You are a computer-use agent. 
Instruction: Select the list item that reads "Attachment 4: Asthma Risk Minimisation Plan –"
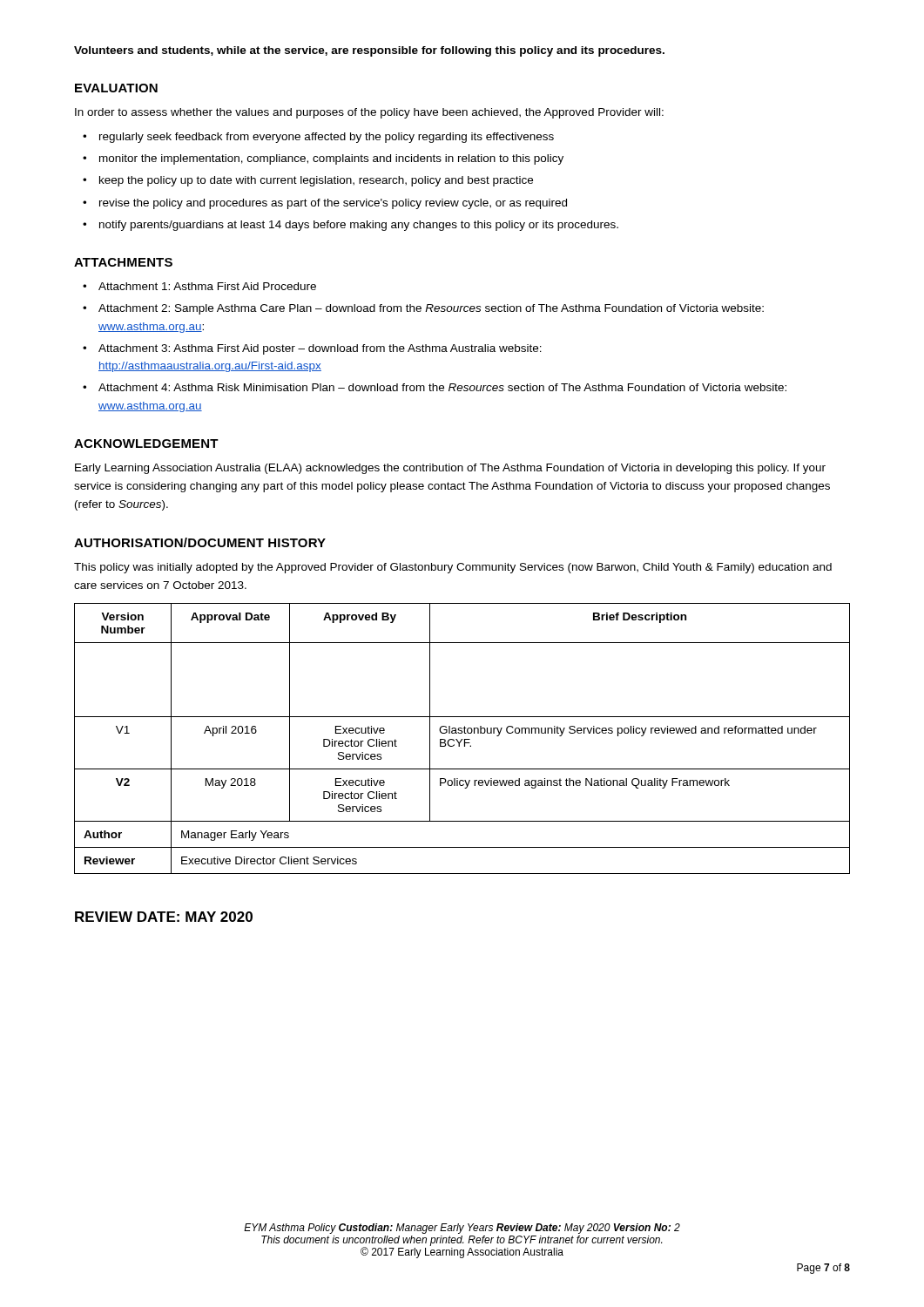coord(443,396)
